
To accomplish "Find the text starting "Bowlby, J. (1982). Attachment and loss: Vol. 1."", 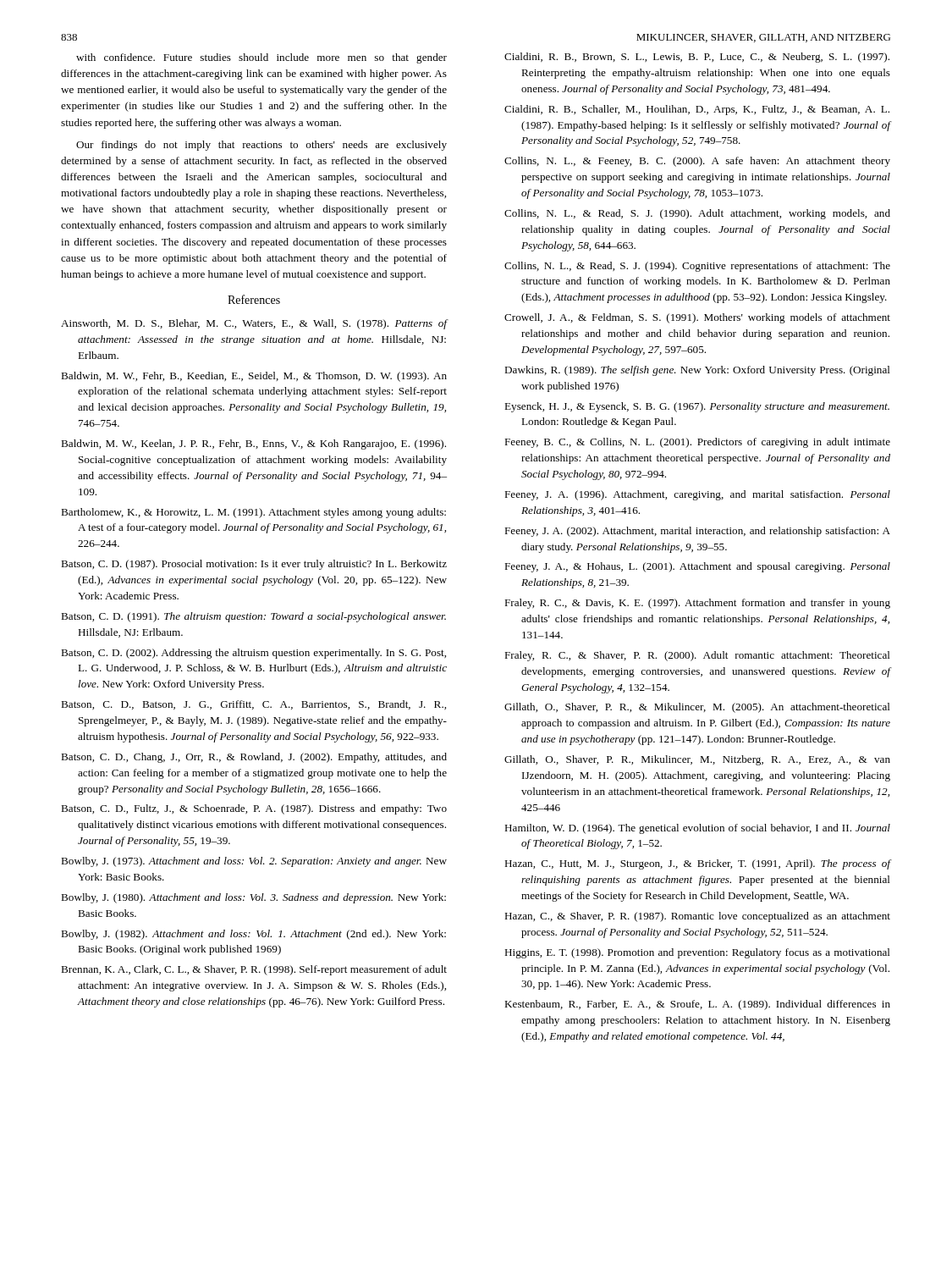I will click(x=254, y=941).
